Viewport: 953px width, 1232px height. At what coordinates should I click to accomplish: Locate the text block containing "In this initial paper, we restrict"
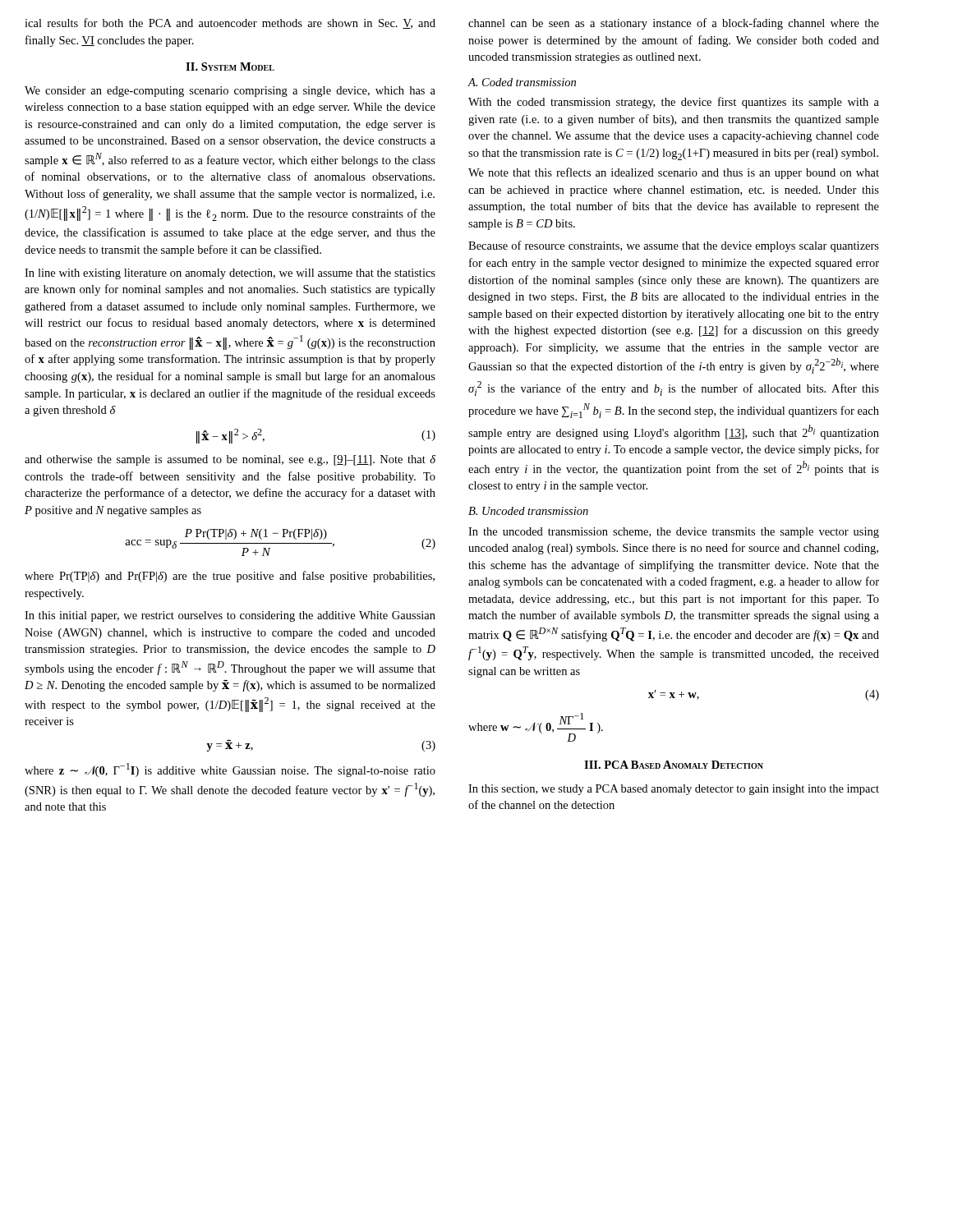click(x=230, y=669)
